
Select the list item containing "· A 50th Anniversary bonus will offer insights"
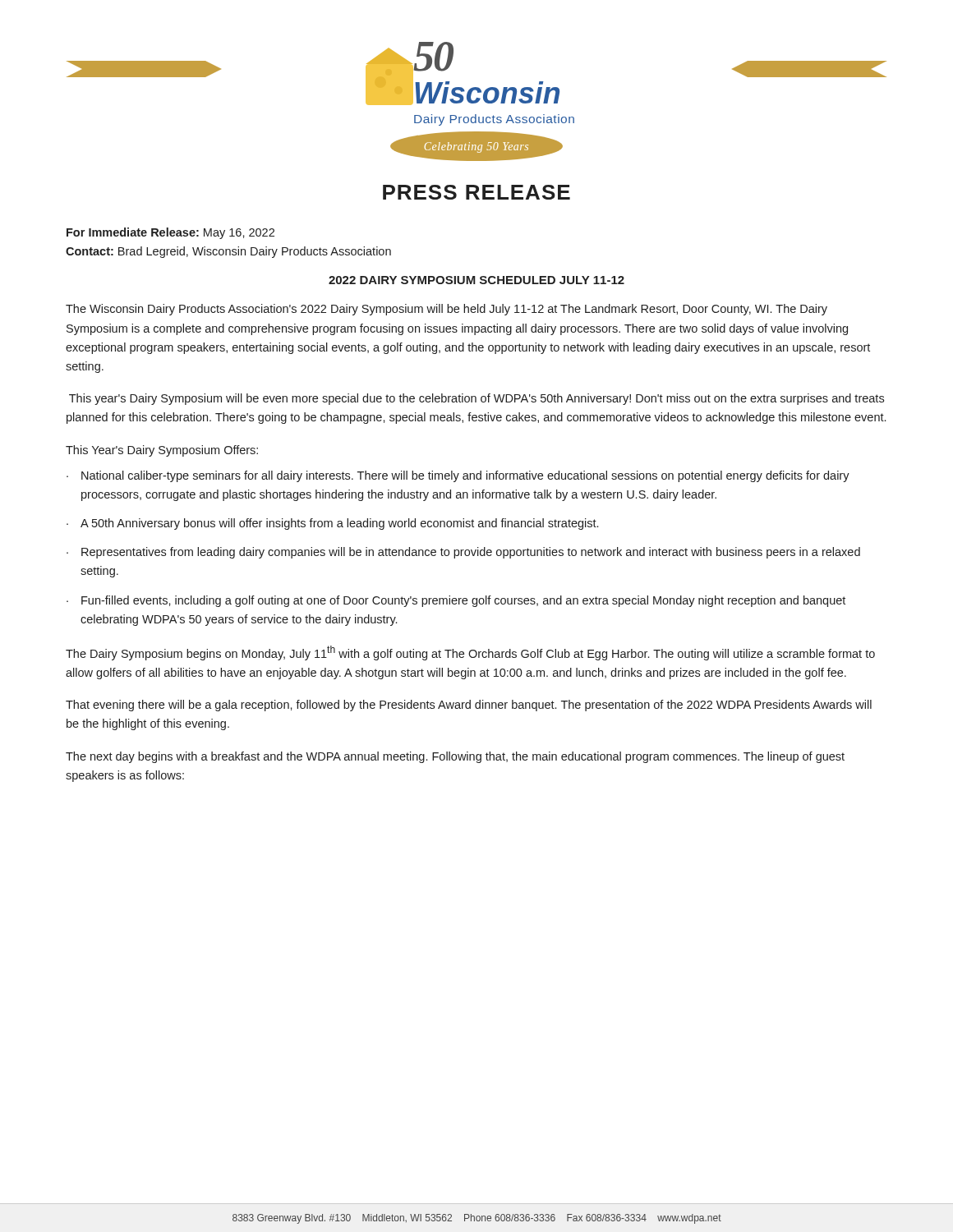click(x=476, y=524)
